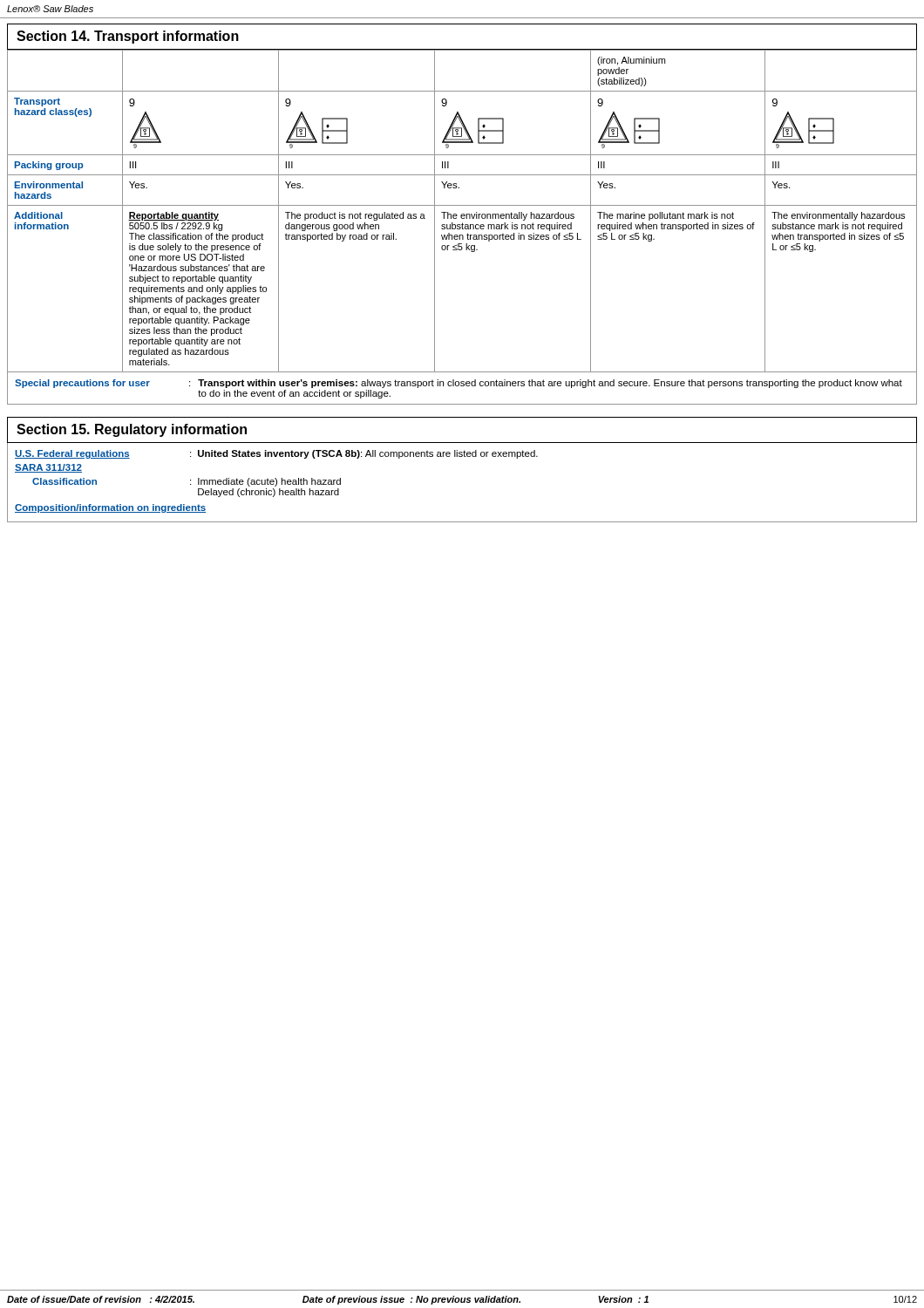This screenshot has height=1308, width=924.
Task: Point to the block beginning "Special precautions for user : Transport"
Action: click(x=462, y=388)
